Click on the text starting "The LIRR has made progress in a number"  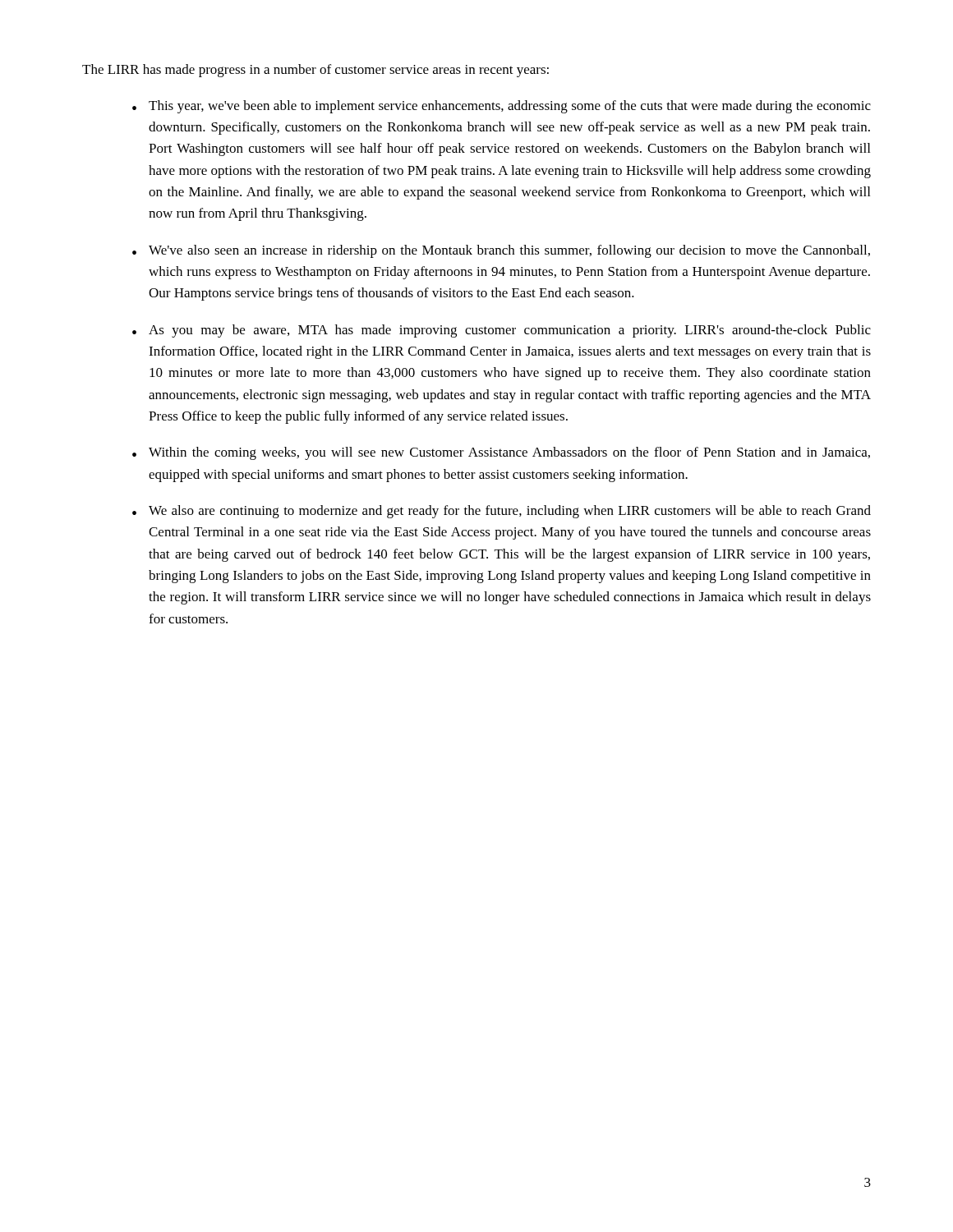(316, 69)
